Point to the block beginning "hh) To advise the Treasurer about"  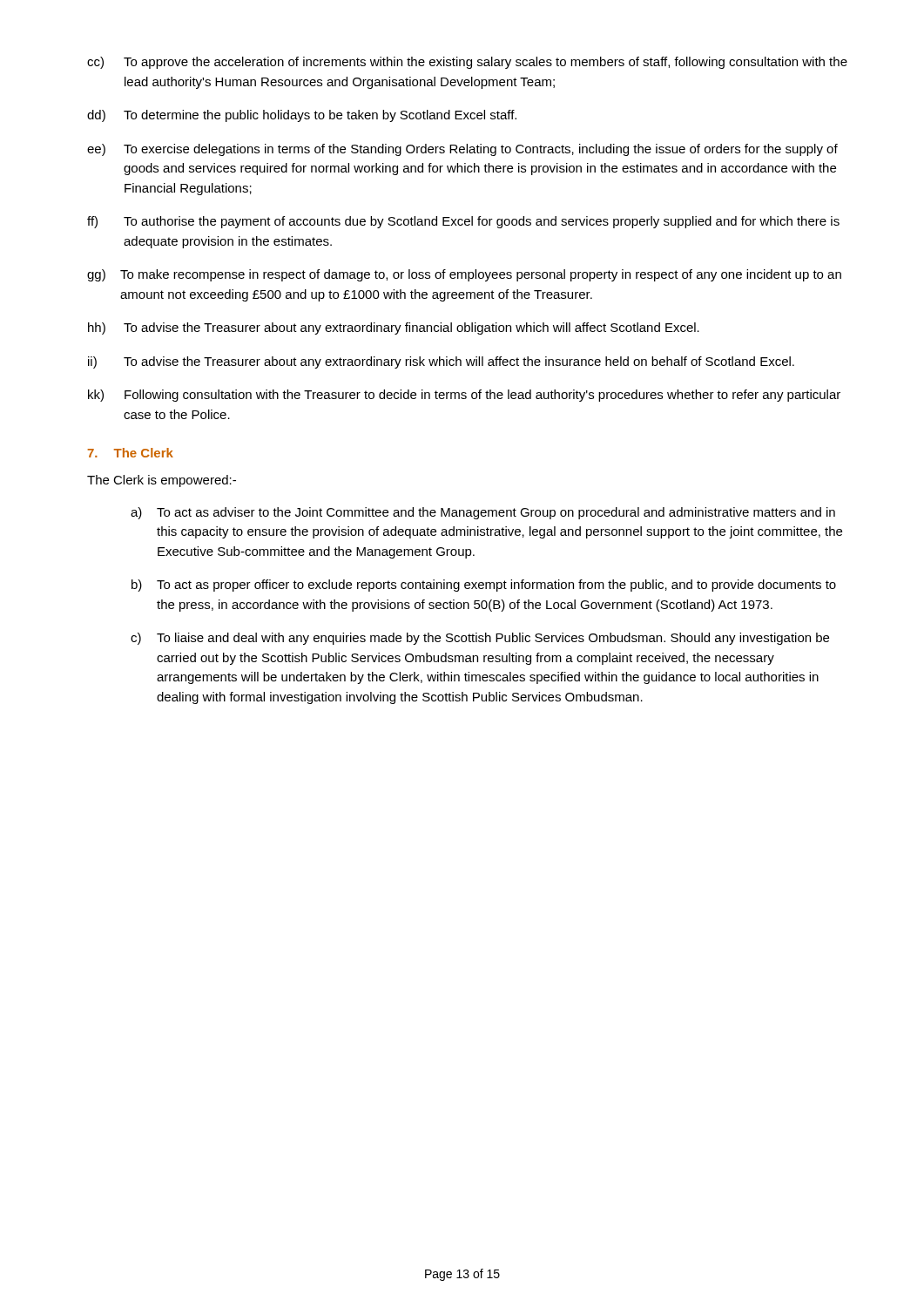(471, 328)
